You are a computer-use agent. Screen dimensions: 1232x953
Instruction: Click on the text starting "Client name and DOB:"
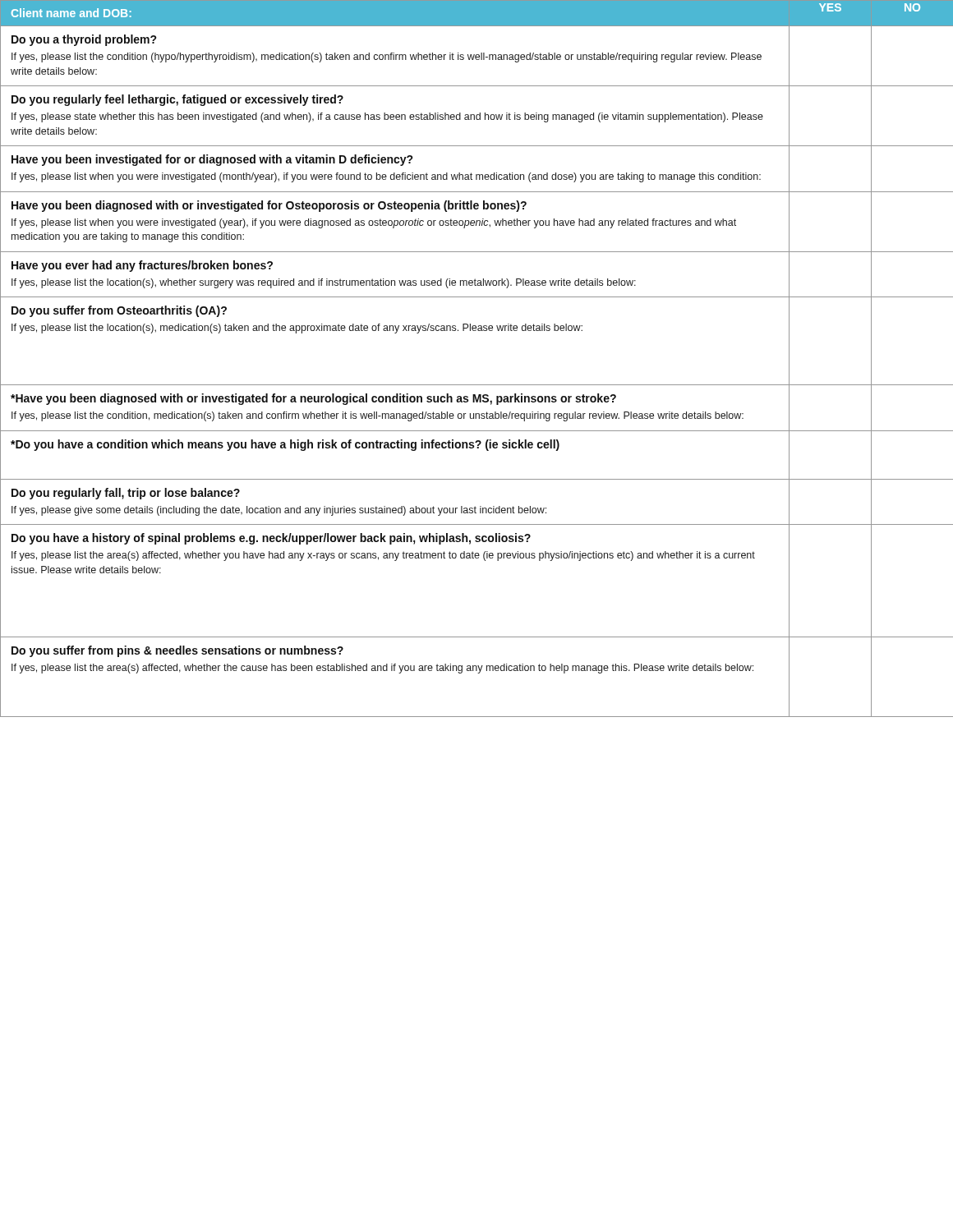click(x=71, y=13)
